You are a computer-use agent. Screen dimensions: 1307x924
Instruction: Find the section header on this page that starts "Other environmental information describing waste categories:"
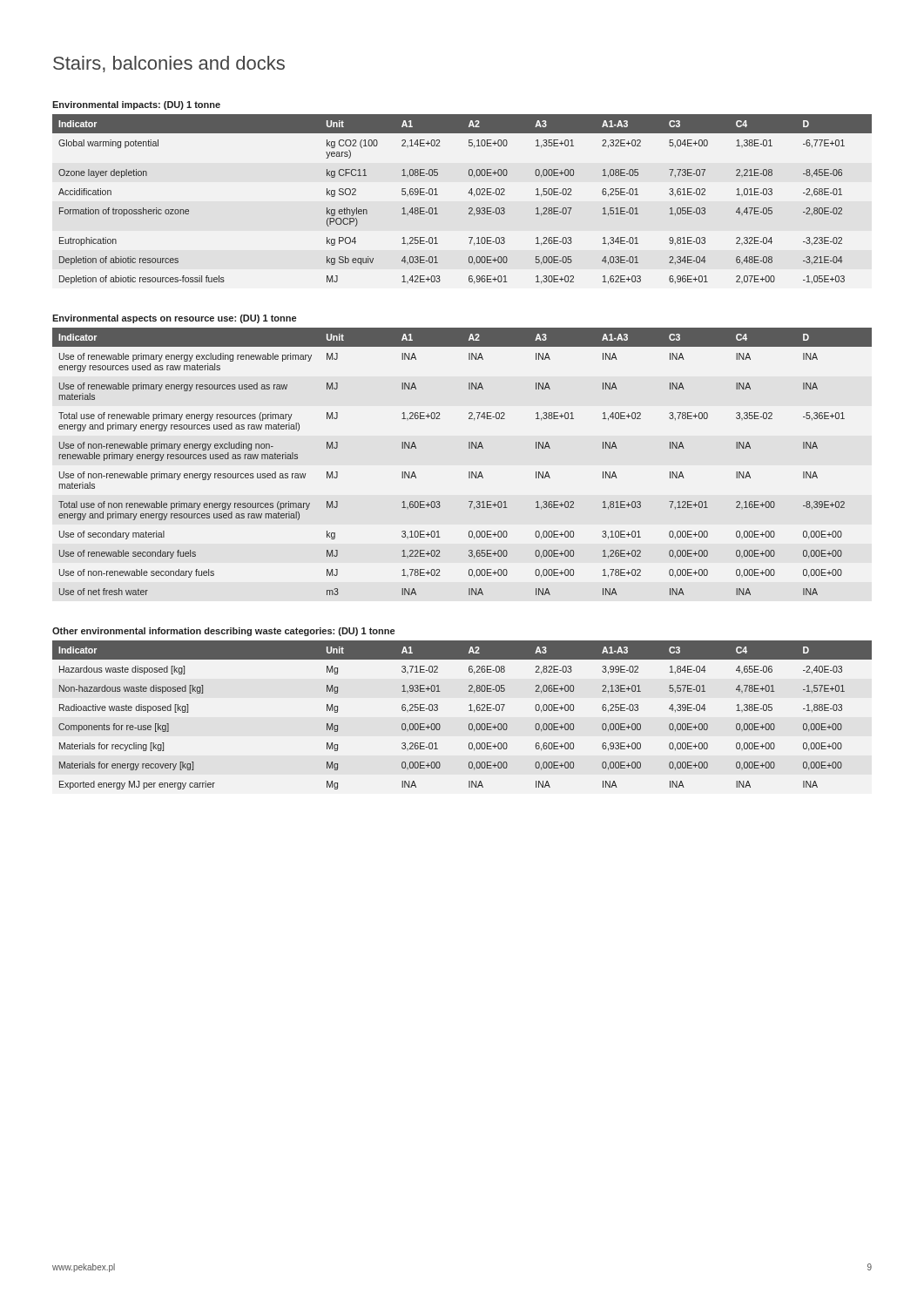click(x=224, y=631)
